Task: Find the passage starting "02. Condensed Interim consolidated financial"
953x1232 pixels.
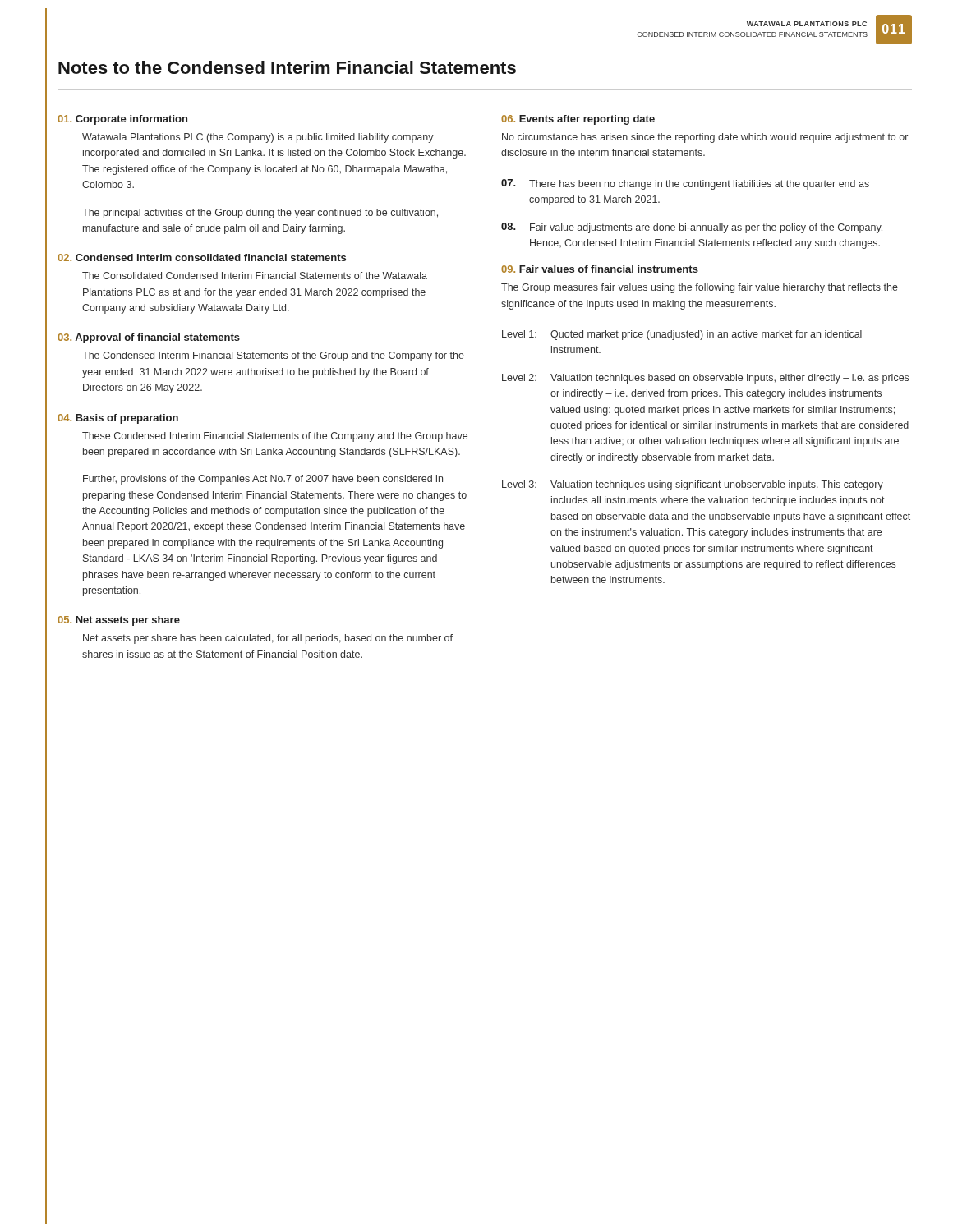Action: click(x=202, y=258)
